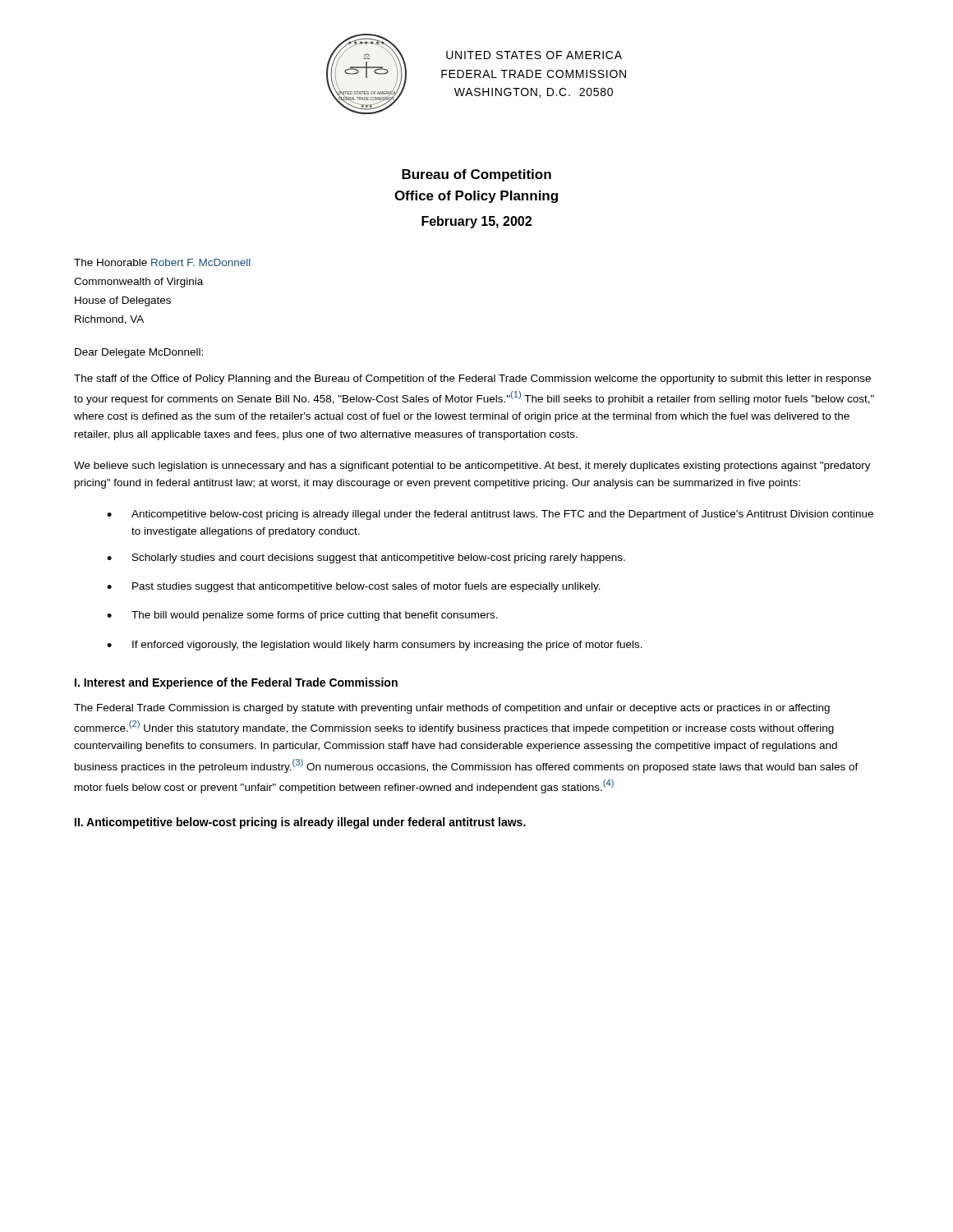953x1232 pixels.
Task: Where is the passage that starts "• Anticompetitive below-cost"?
Action: click(493, 523)
